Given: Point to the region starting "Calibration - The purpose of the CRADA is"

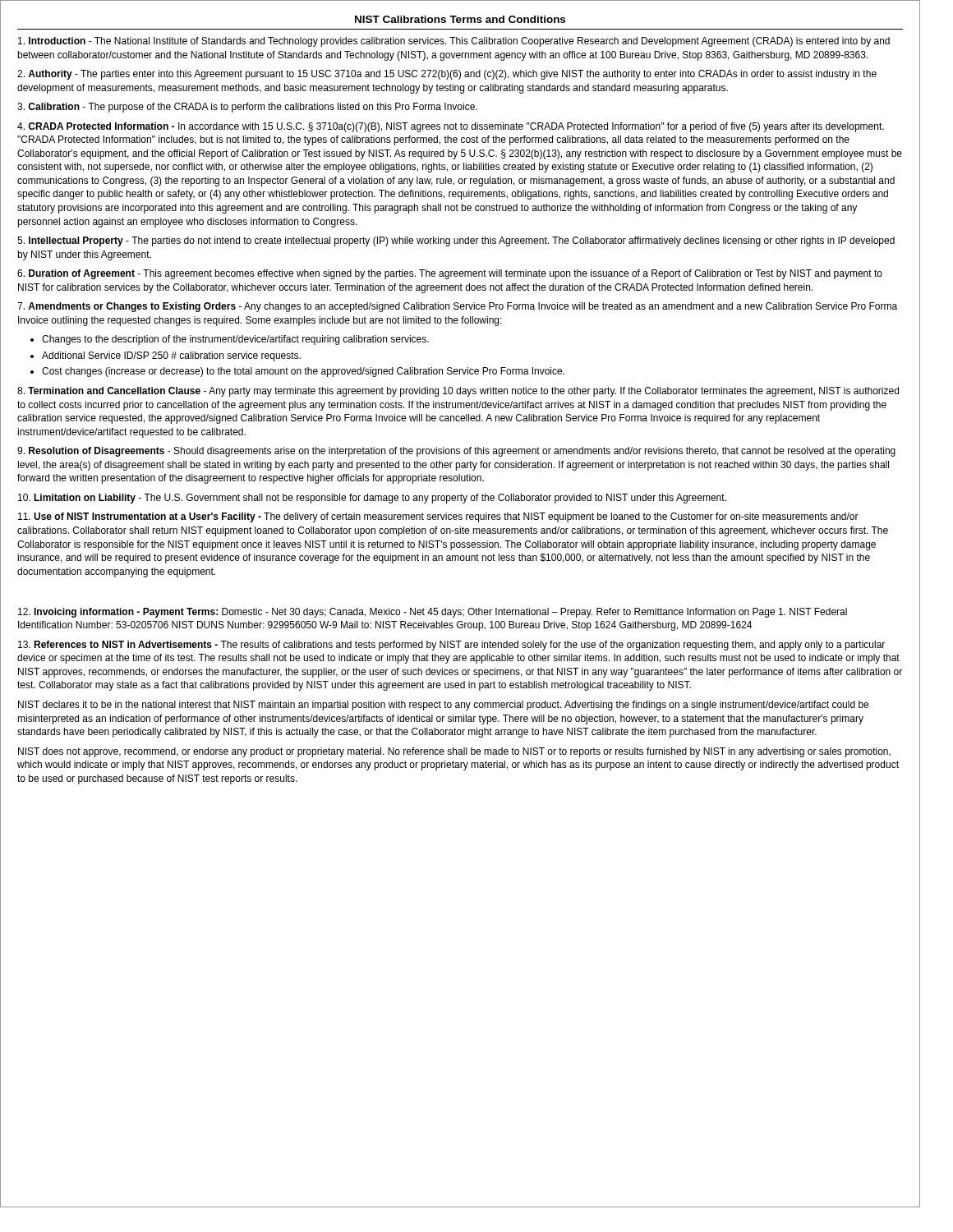Looking at the screenshot, I should (460, 107).
